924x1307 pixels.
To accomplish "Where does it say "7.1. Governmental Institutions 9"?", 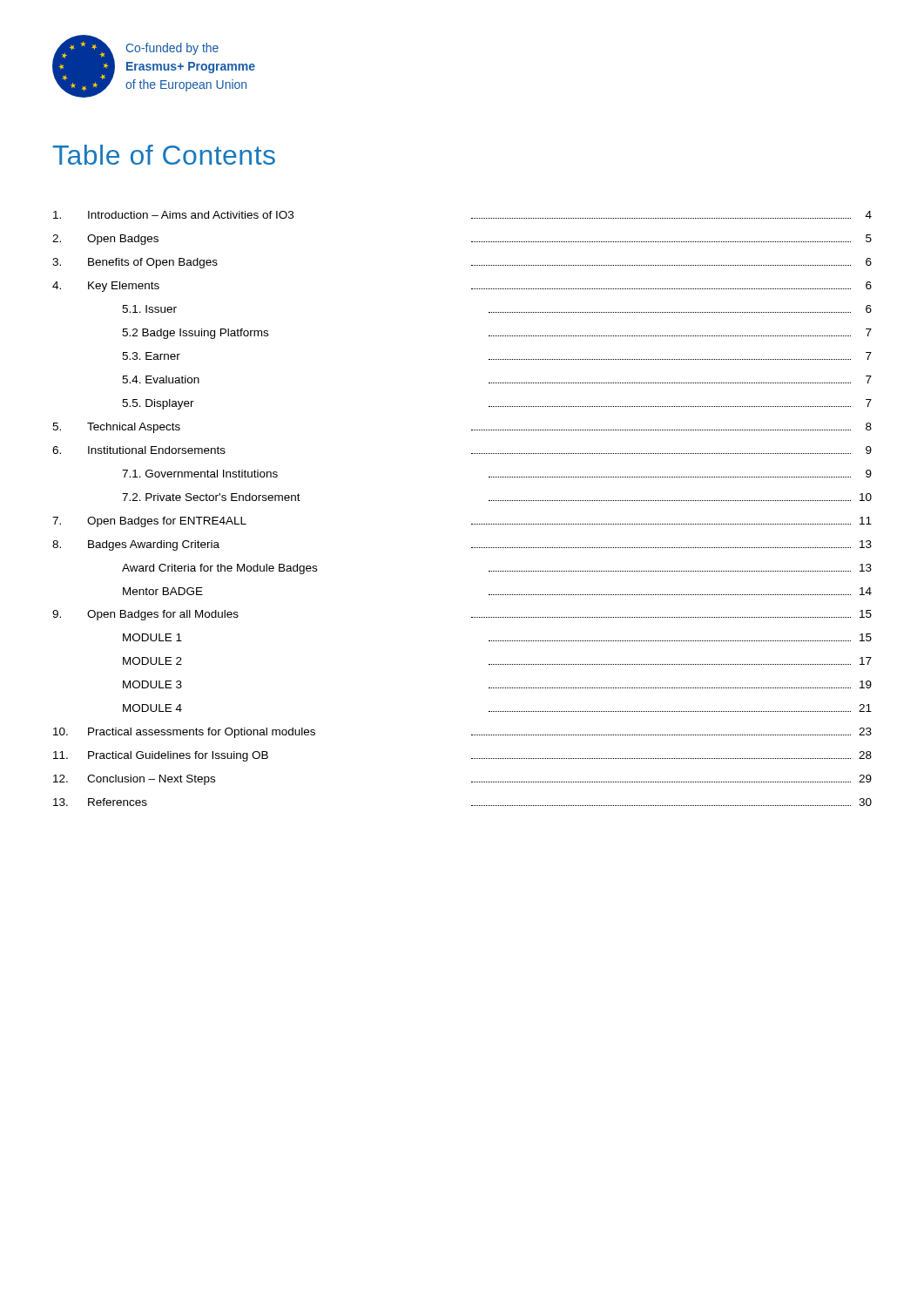I will point(497,474).
